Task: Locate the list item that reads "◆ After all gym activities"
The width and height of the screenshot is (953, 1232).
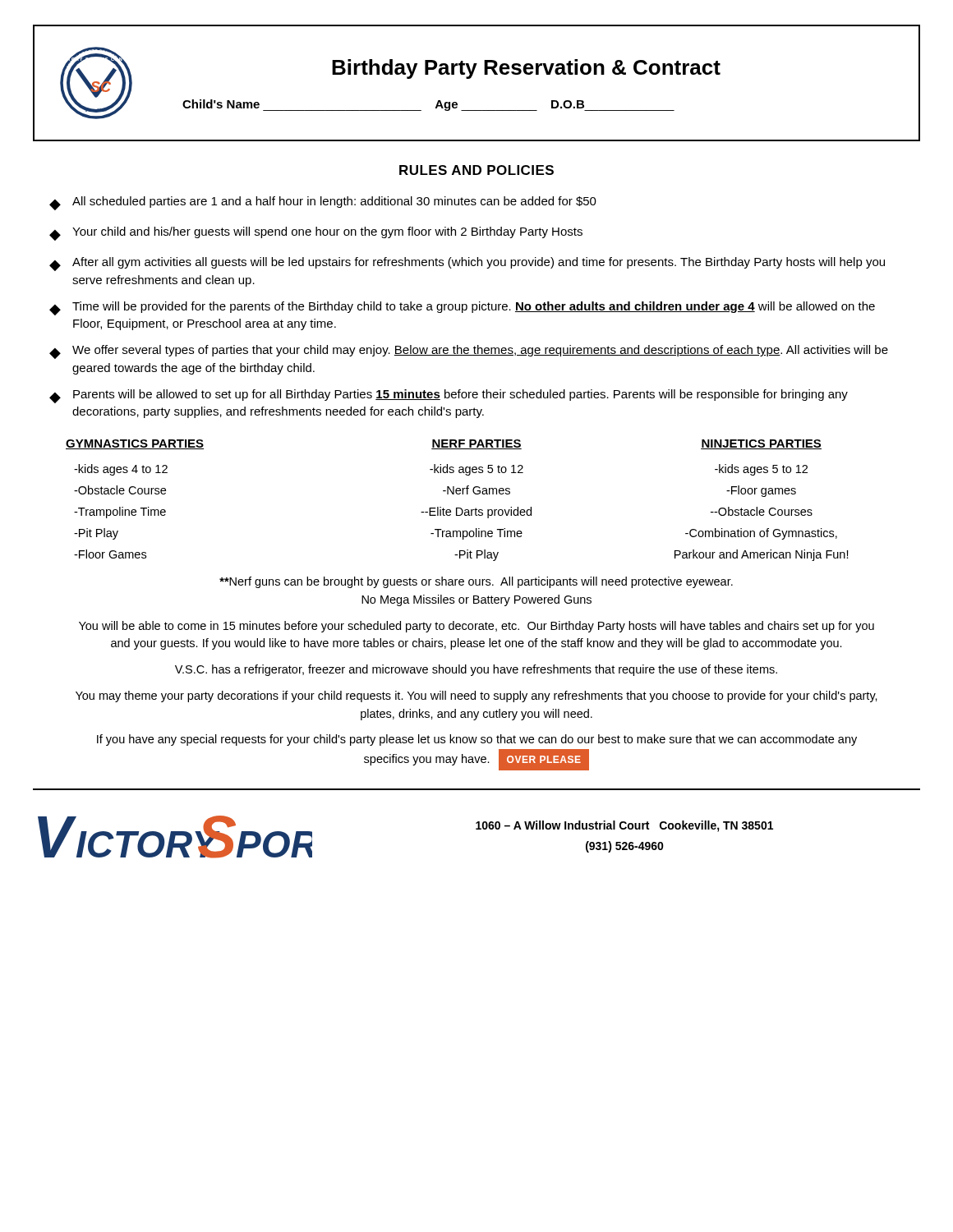Action: pyautogui.click(x=476, y=271)
